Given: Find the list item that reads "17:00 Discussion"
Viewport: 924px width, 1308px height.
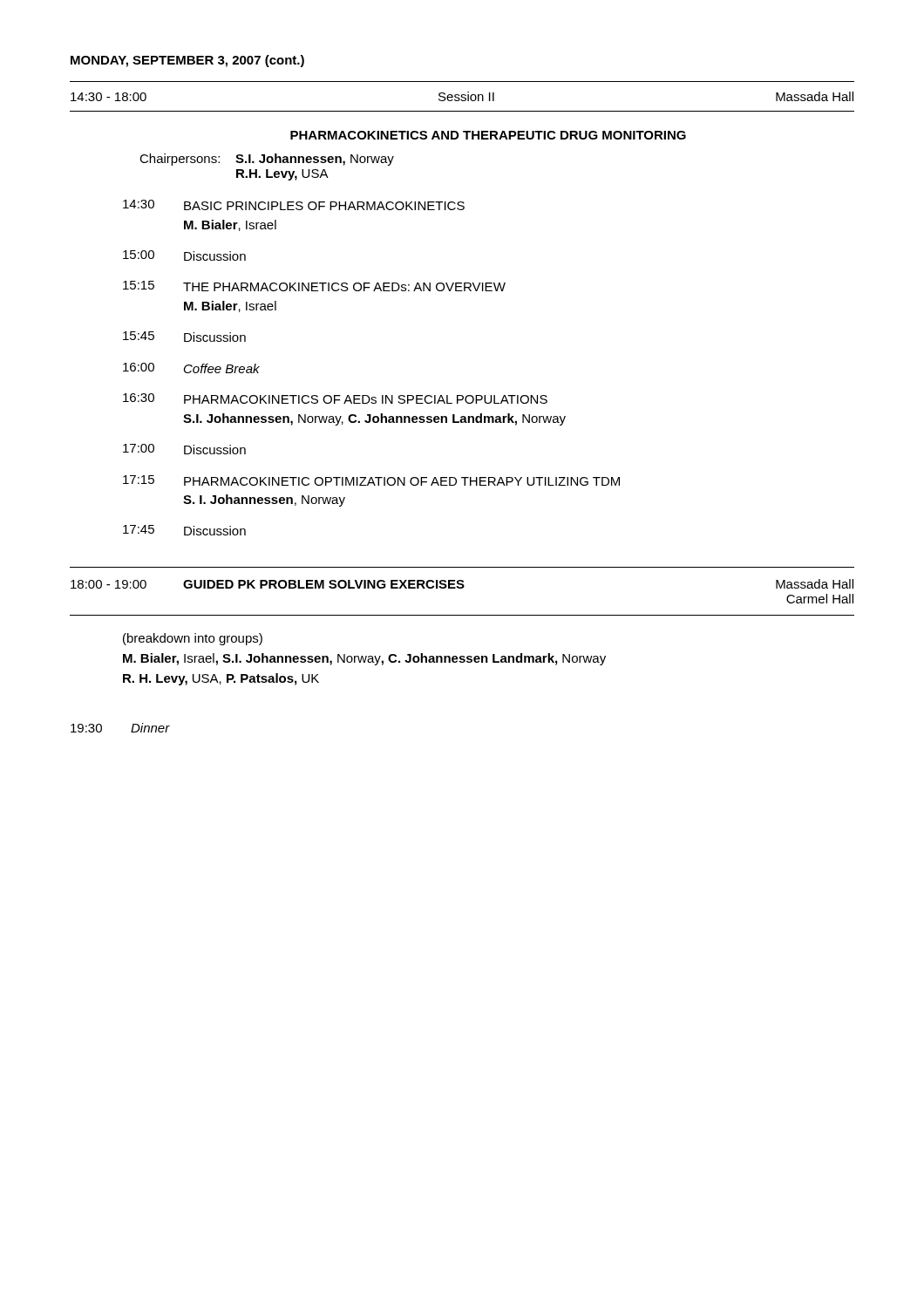Looking at the screenshot, I should [184, 449].
